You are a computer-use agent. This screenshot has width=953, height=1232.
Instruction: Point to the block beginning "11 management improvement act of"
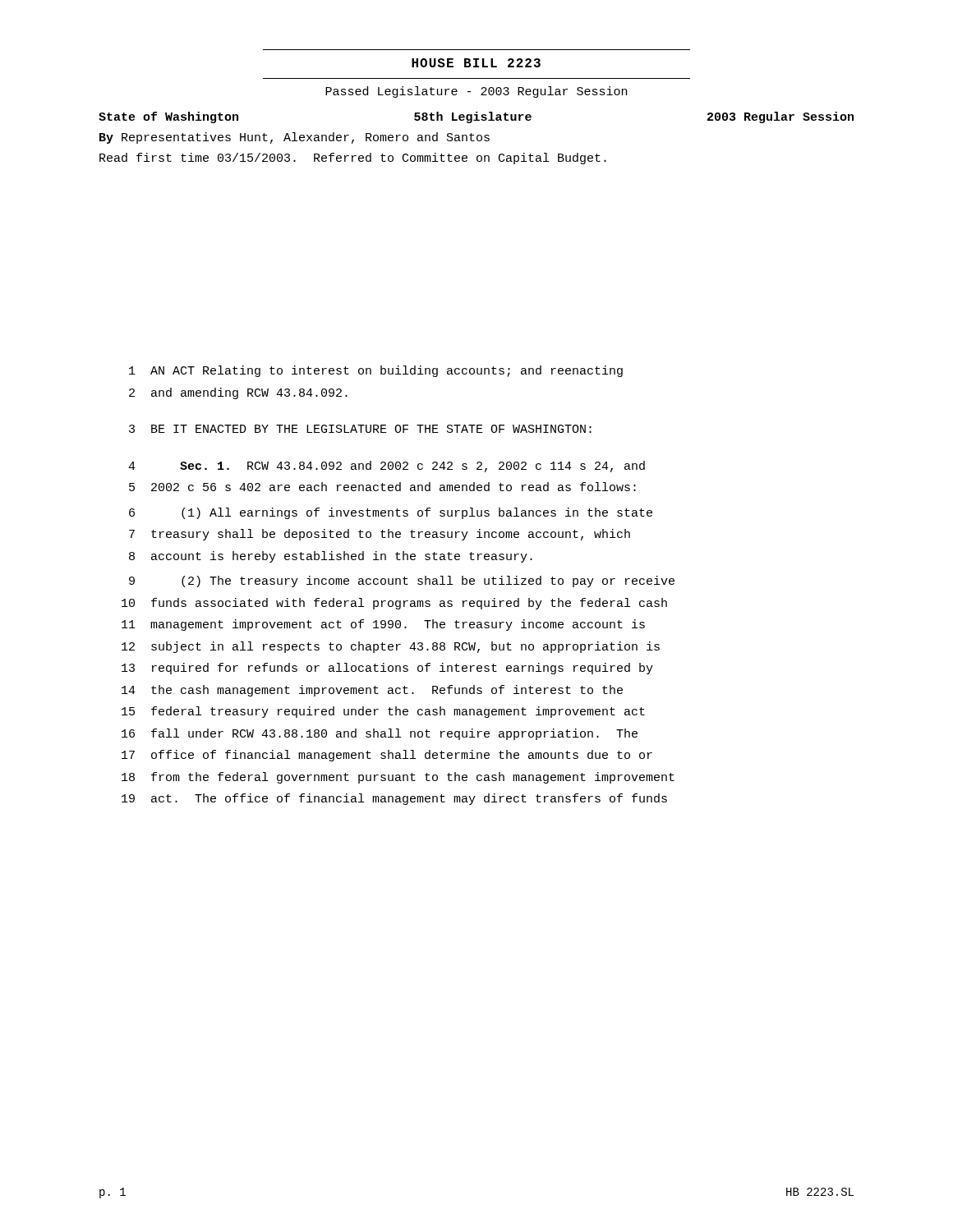pos(476,626)
